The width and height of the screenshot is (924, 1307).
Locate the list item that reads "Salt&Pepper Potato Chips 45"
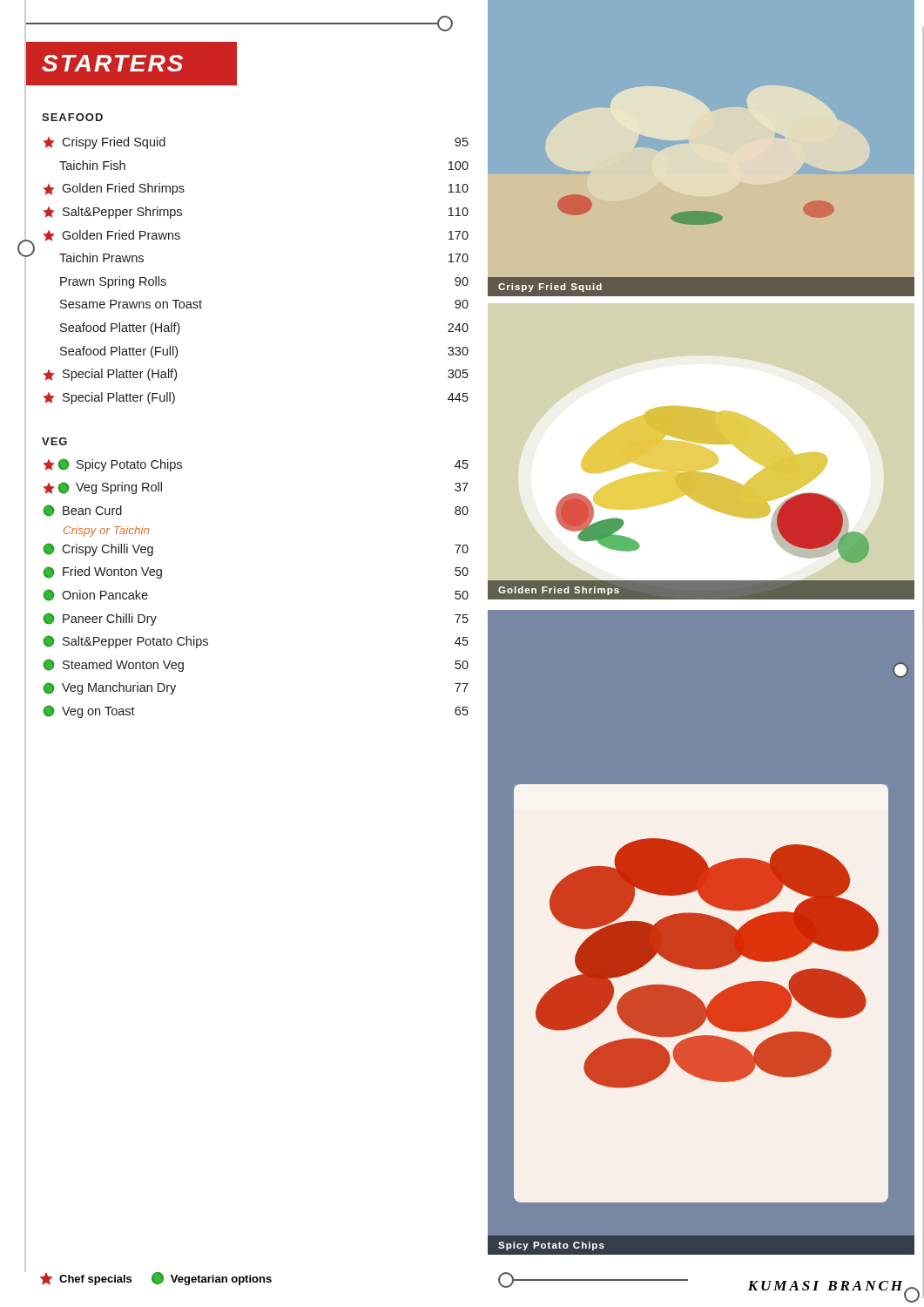pyautogui.click(x=125, y=642)
